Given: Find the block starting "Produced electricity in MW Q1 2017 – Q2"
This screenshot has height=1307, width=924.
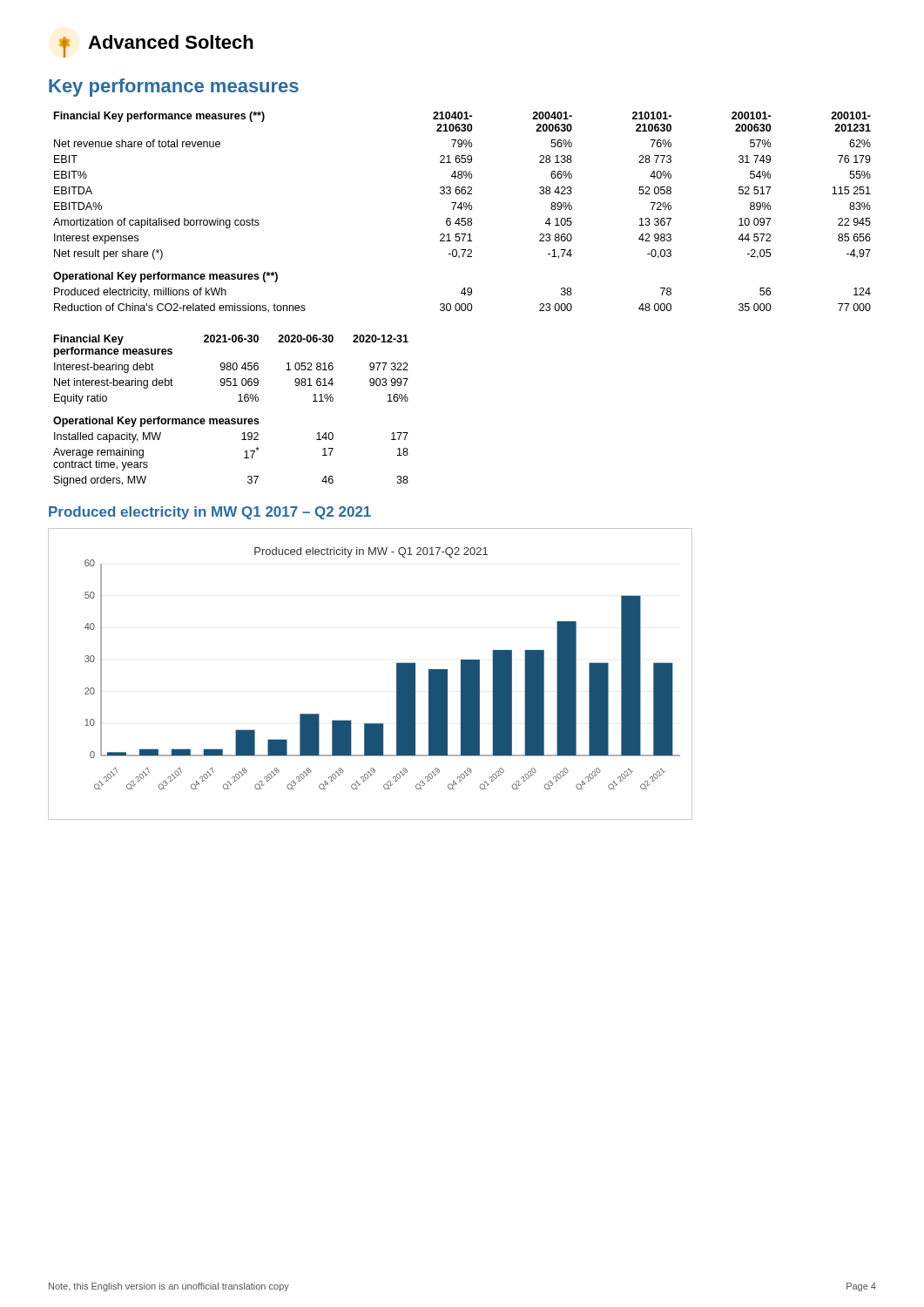Looking at the screenshot, I should tap(210, 512).
